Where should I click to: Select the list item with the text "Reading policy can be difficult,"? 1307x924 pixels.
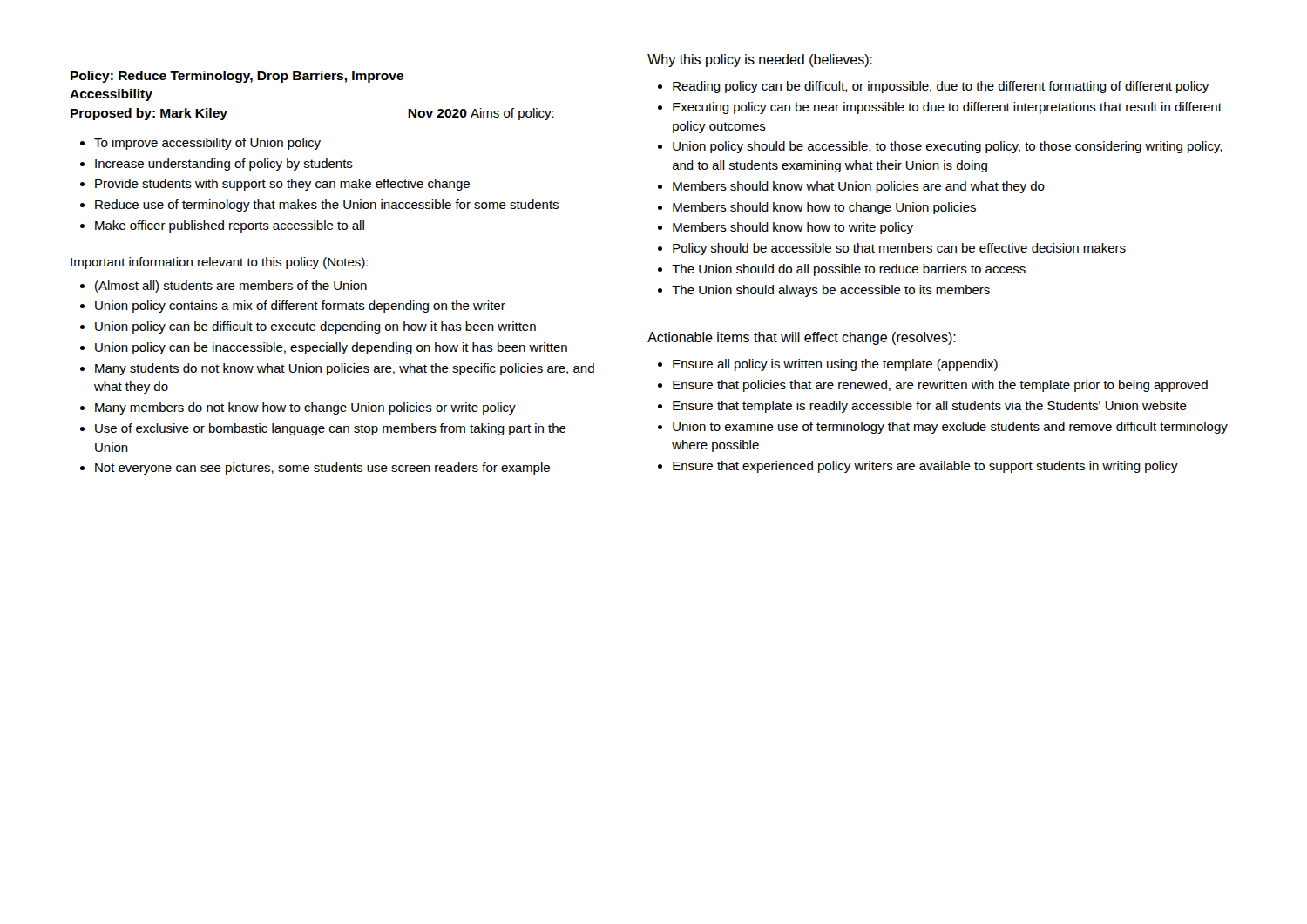click(x=942, y=86)
